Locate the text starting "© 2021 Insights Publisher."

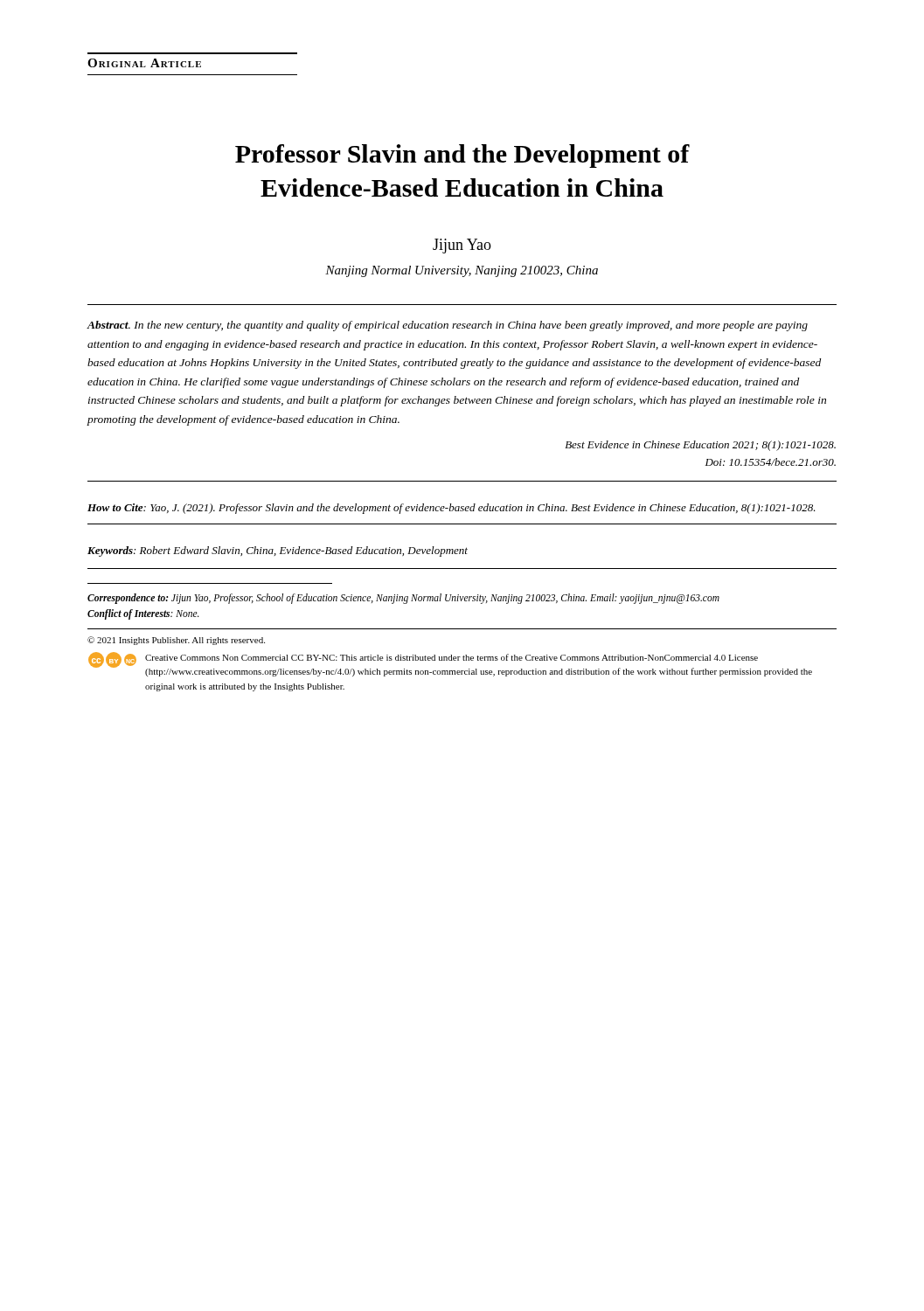[x=177, y=640]
